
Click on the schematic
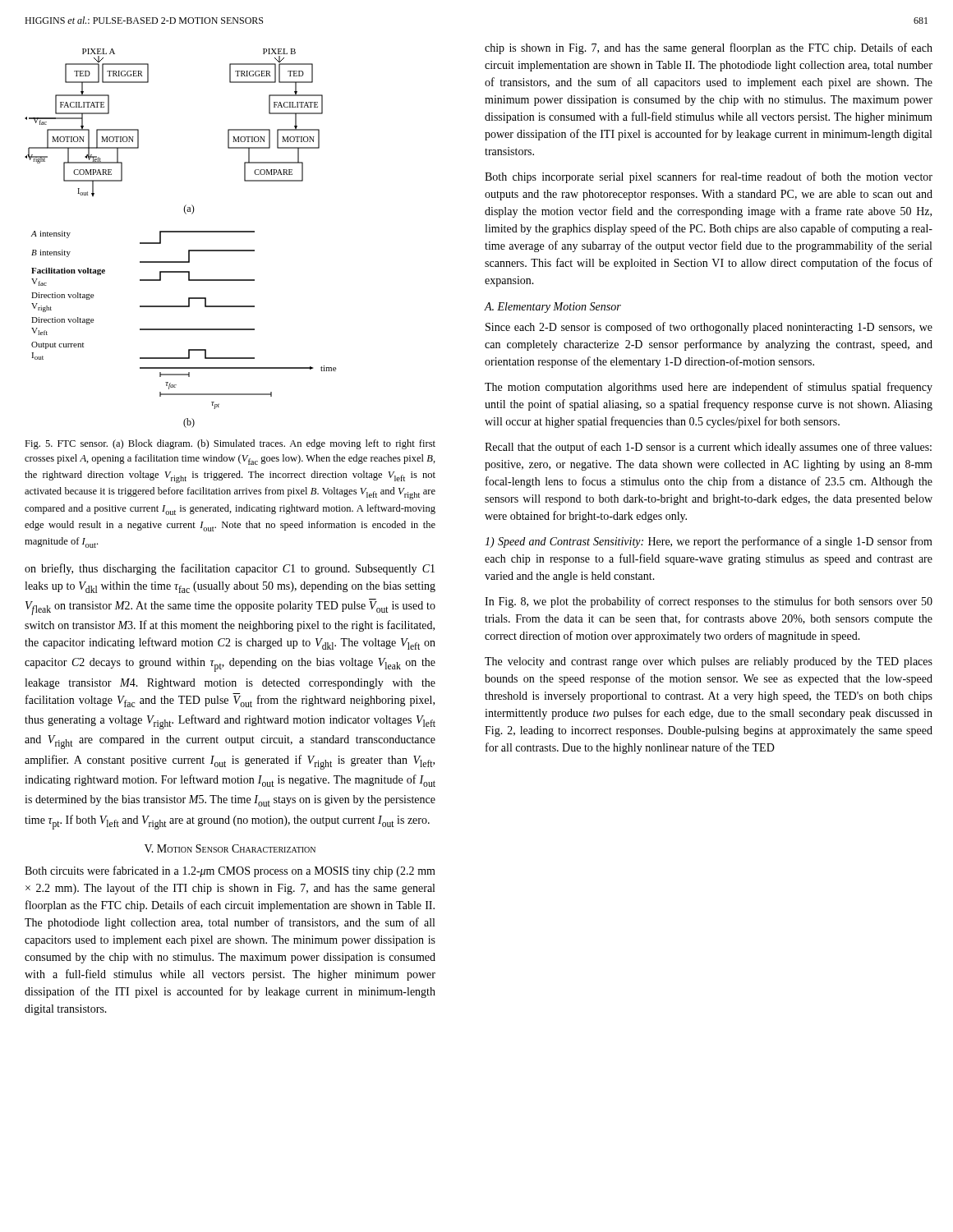pos(226,237)
